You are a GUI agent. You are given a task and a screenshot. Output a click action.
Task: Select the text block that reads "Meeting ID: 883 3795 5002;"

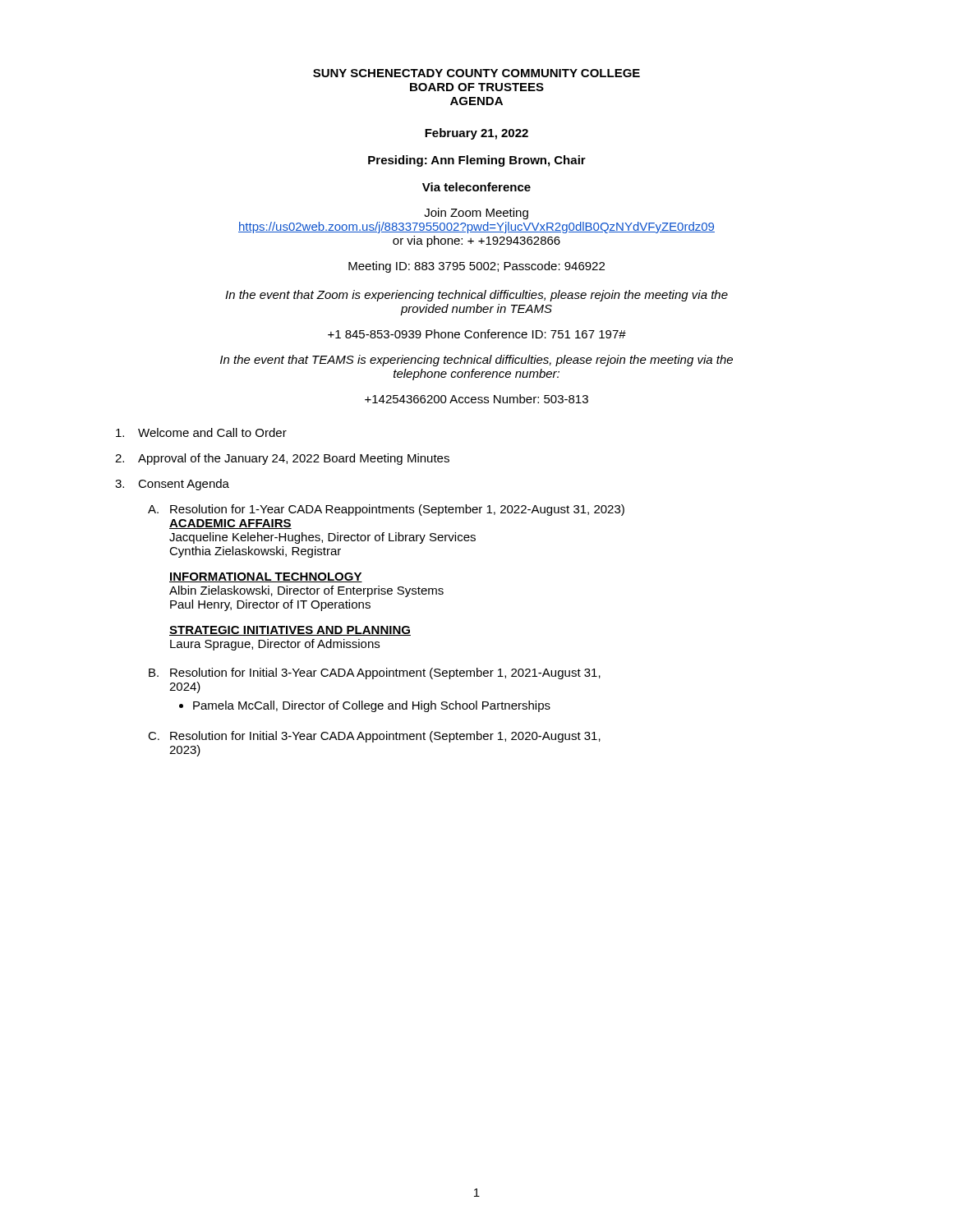(x=476, y=266)
